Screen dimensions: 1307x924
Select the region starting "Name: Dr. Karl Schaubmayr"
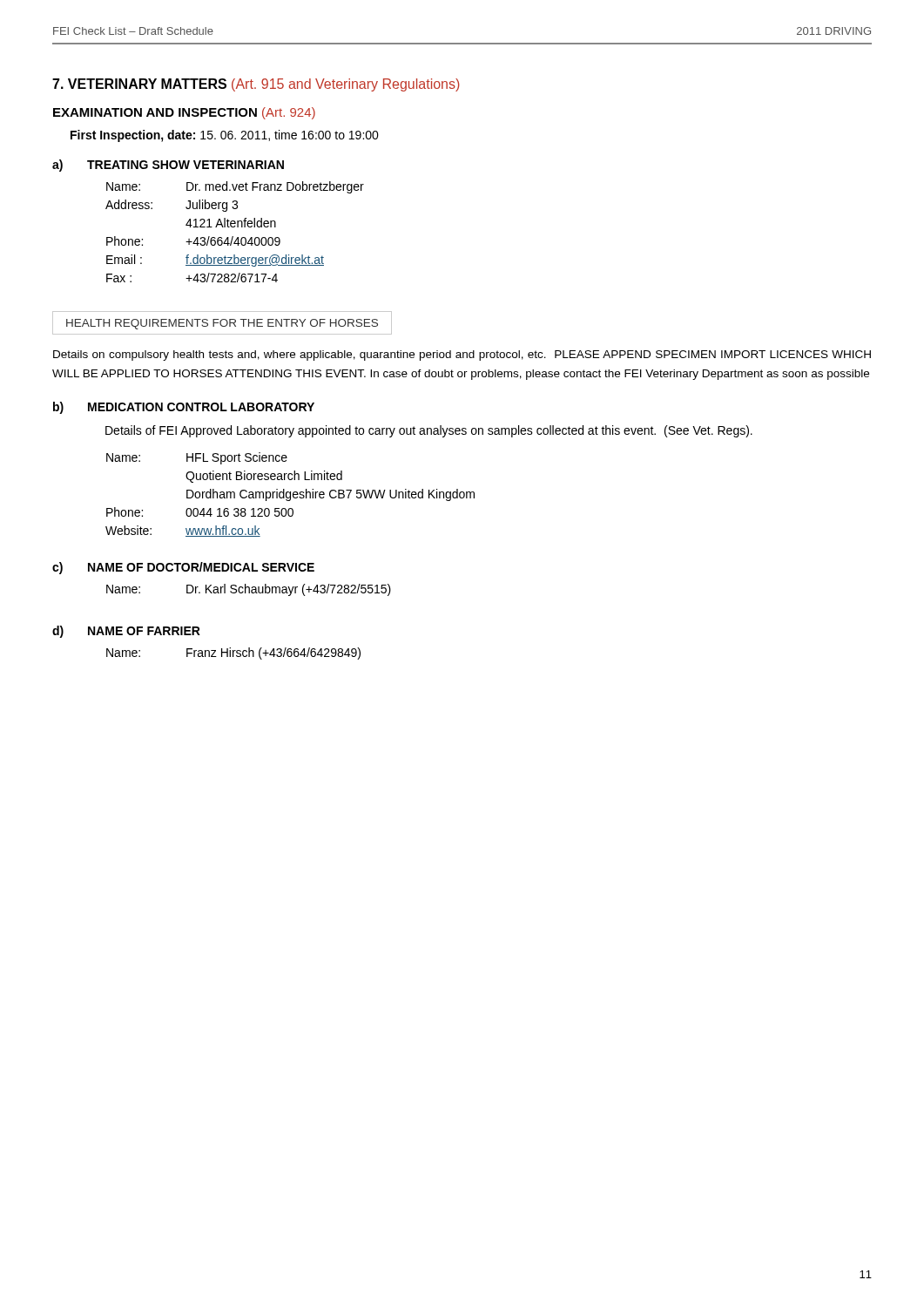(248, 590)
